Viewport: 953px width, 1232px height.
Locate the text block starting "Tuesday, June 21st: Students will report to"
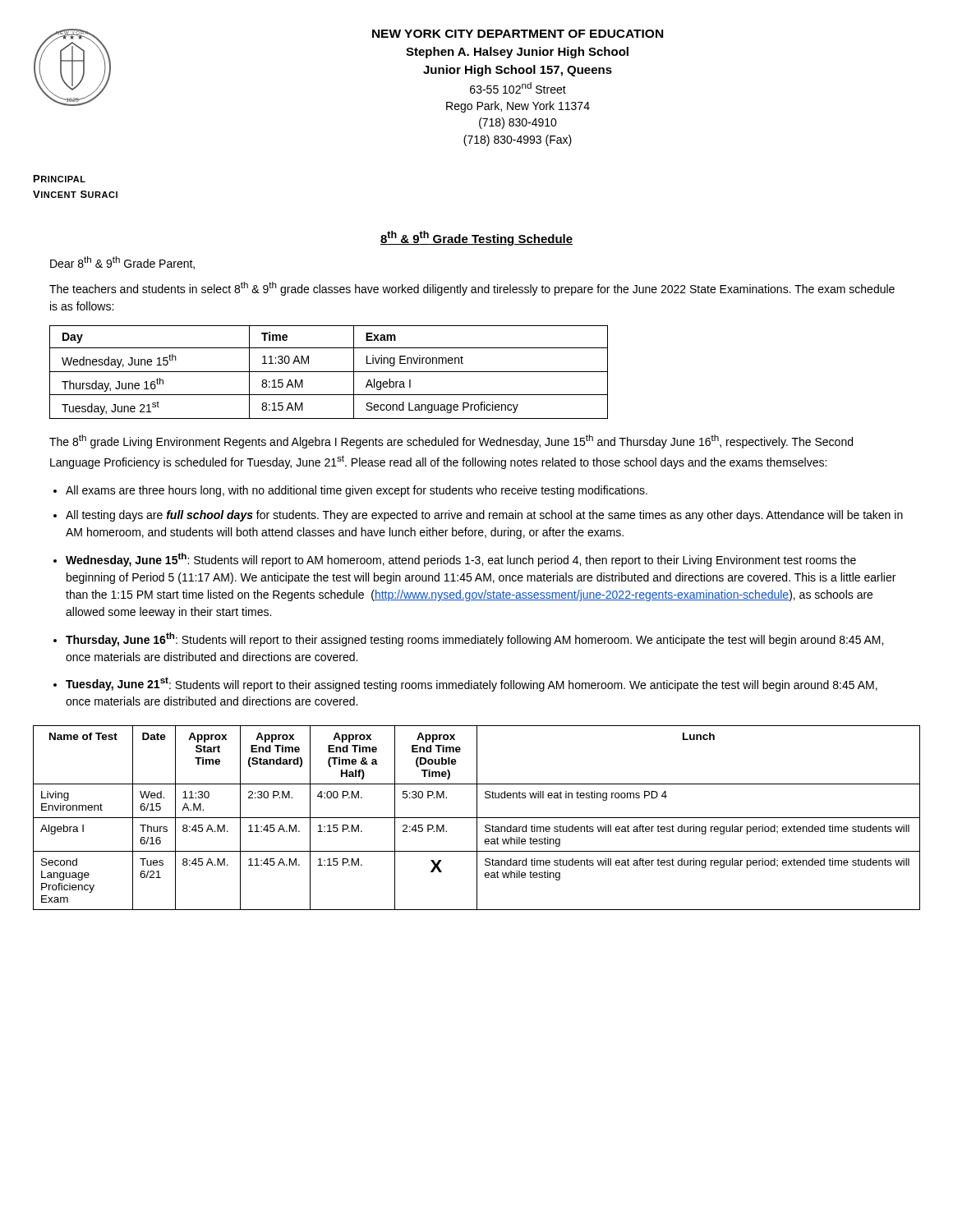[x=472, y=692]
